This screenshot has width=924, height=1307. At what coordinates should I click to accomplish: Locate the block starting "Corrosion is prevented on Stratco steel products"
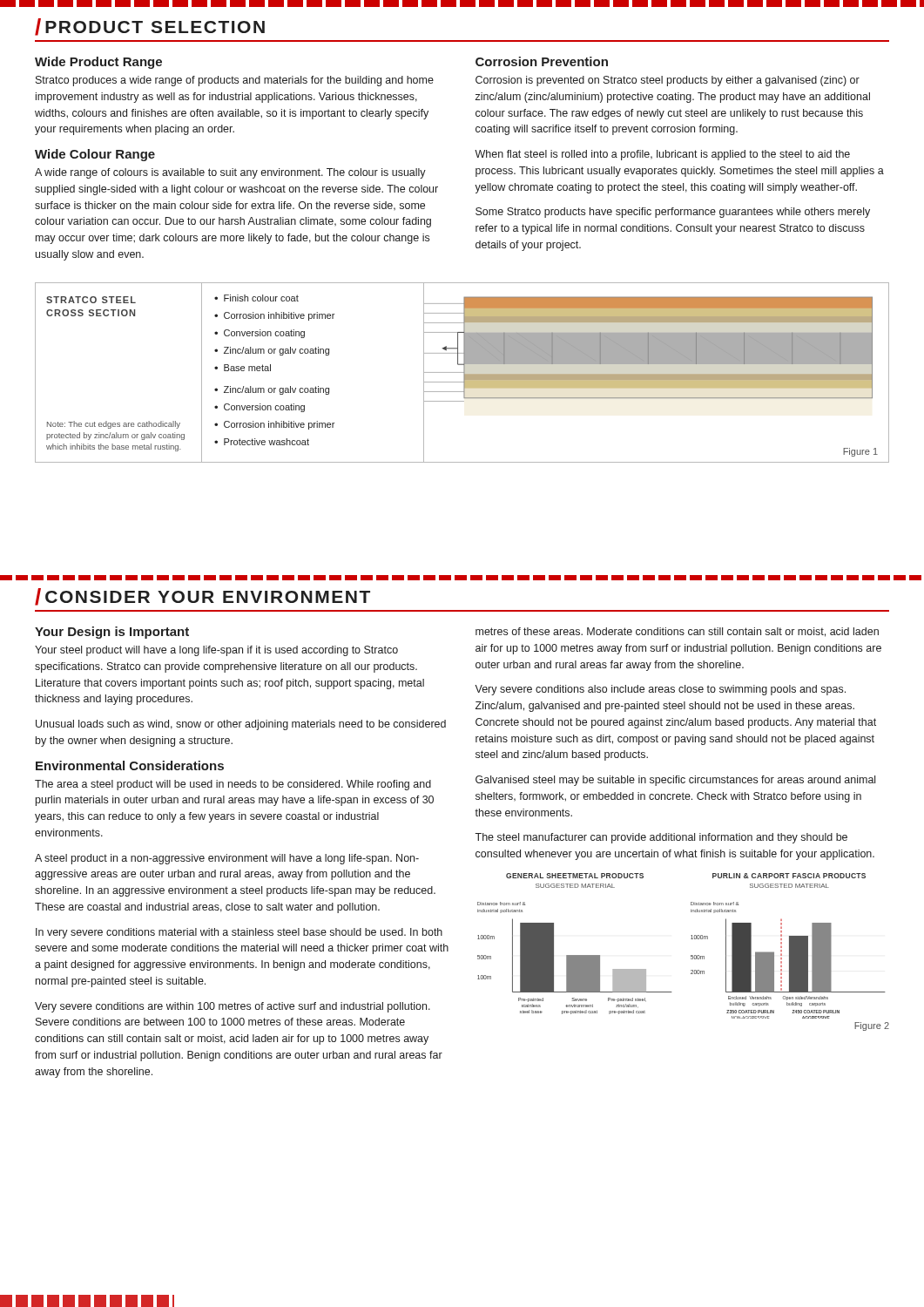tap(673, 105)
